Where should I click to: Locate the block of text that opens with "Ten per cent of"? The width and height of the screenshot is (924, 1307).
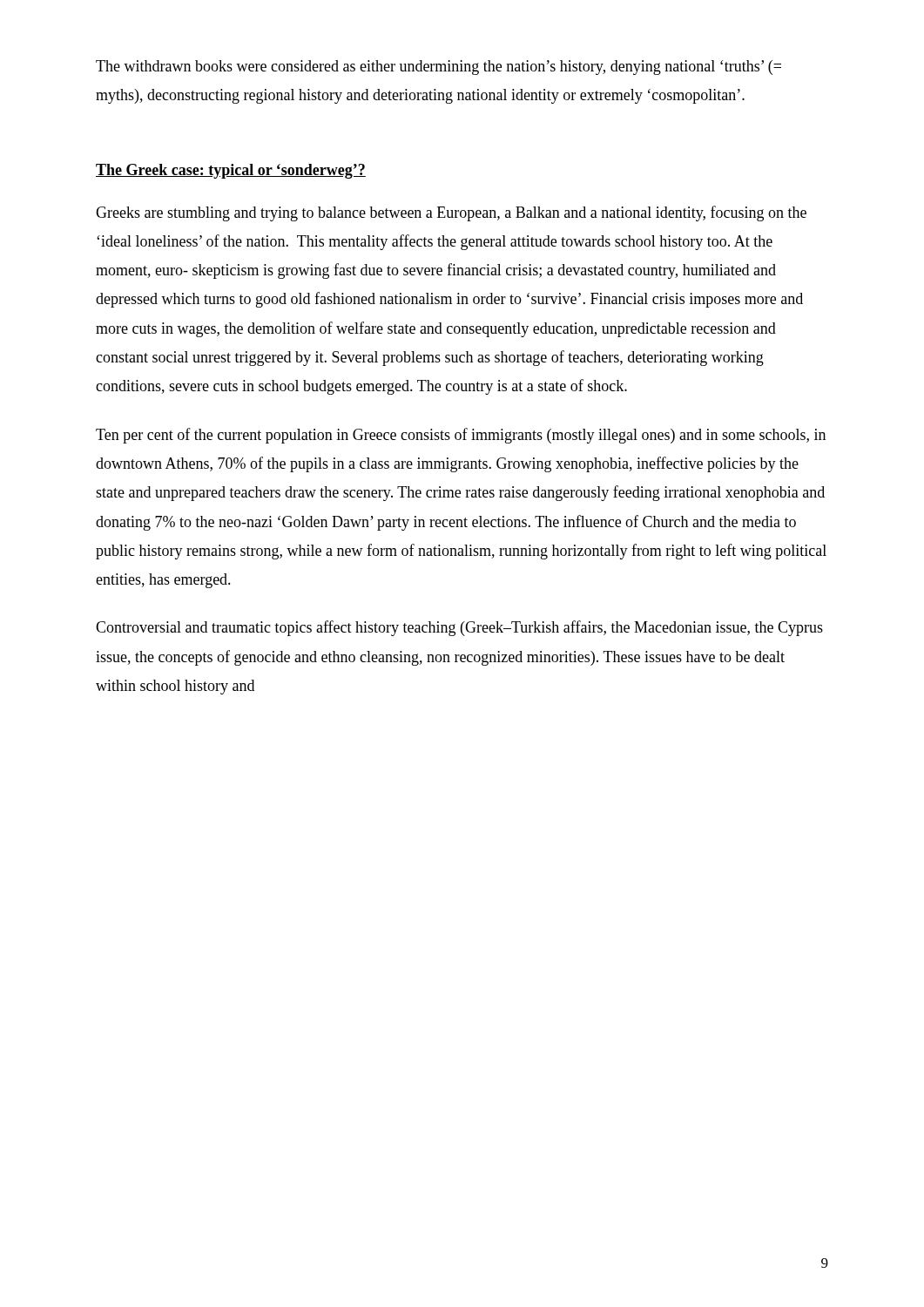(x=461, y=507)
